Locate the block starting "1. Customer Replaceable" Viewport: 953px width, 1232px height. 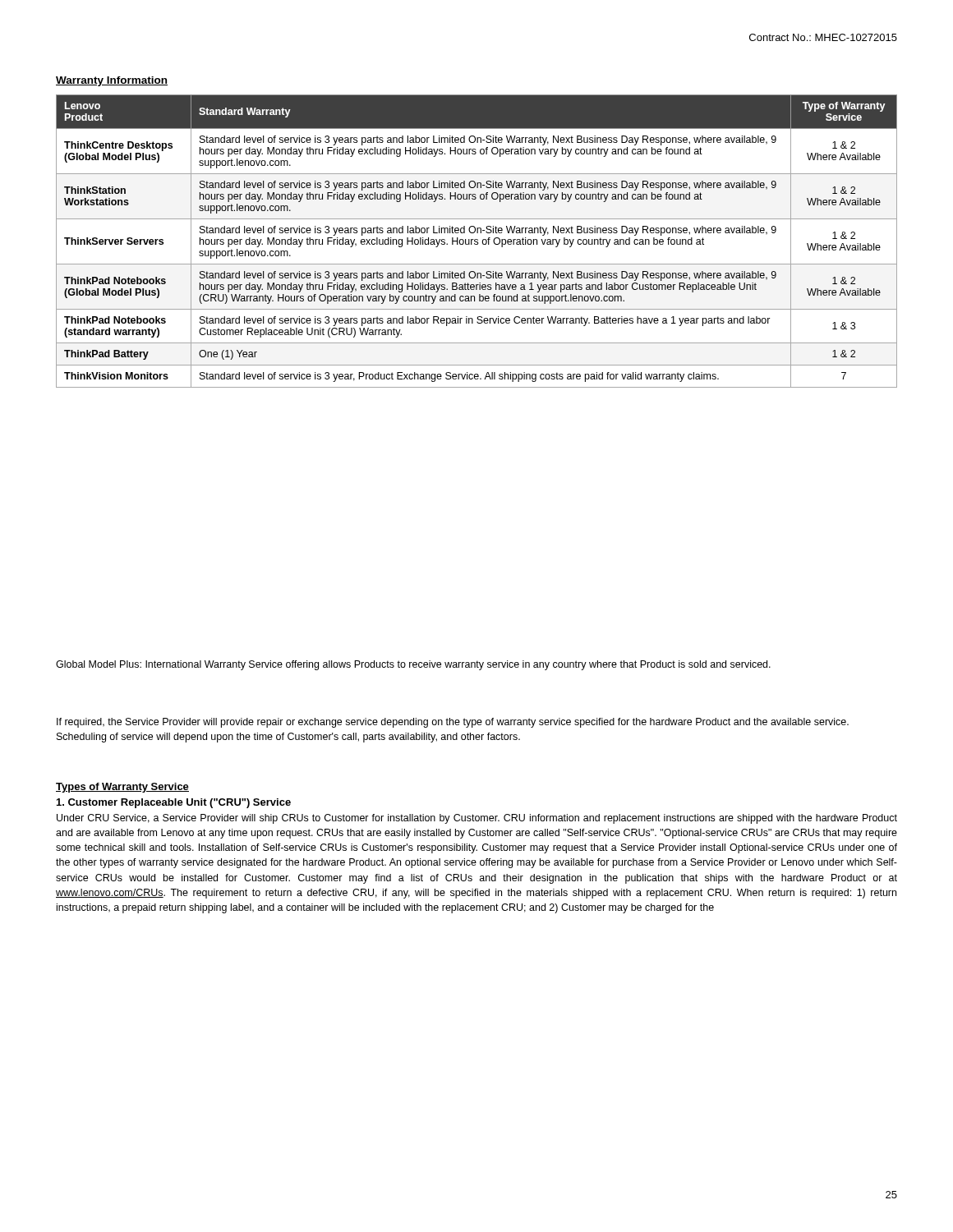[x=173, y=802]
